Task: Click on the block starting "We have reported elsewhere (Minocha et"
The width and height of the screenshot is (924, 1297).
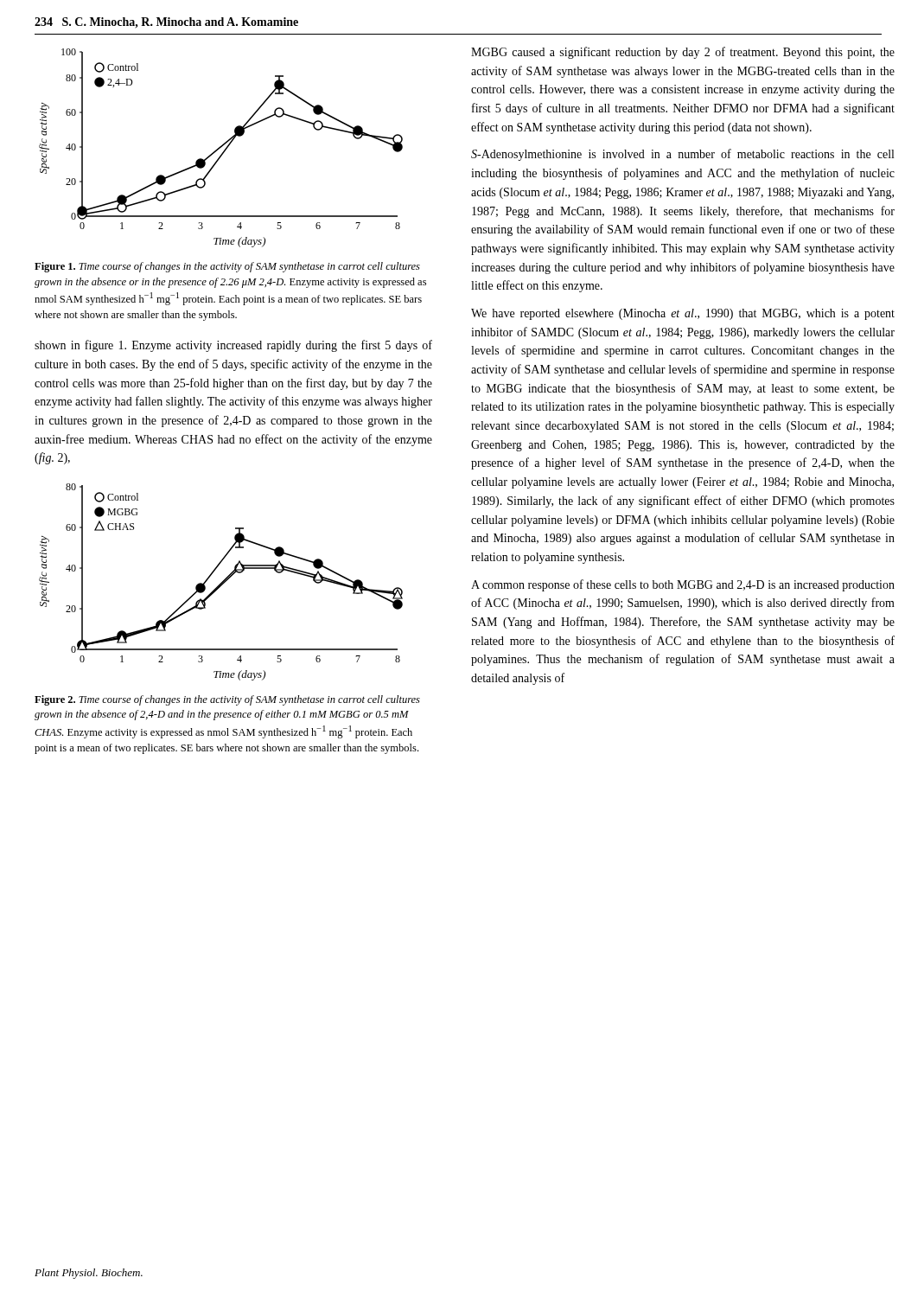Action: click(x=683, y=435)
